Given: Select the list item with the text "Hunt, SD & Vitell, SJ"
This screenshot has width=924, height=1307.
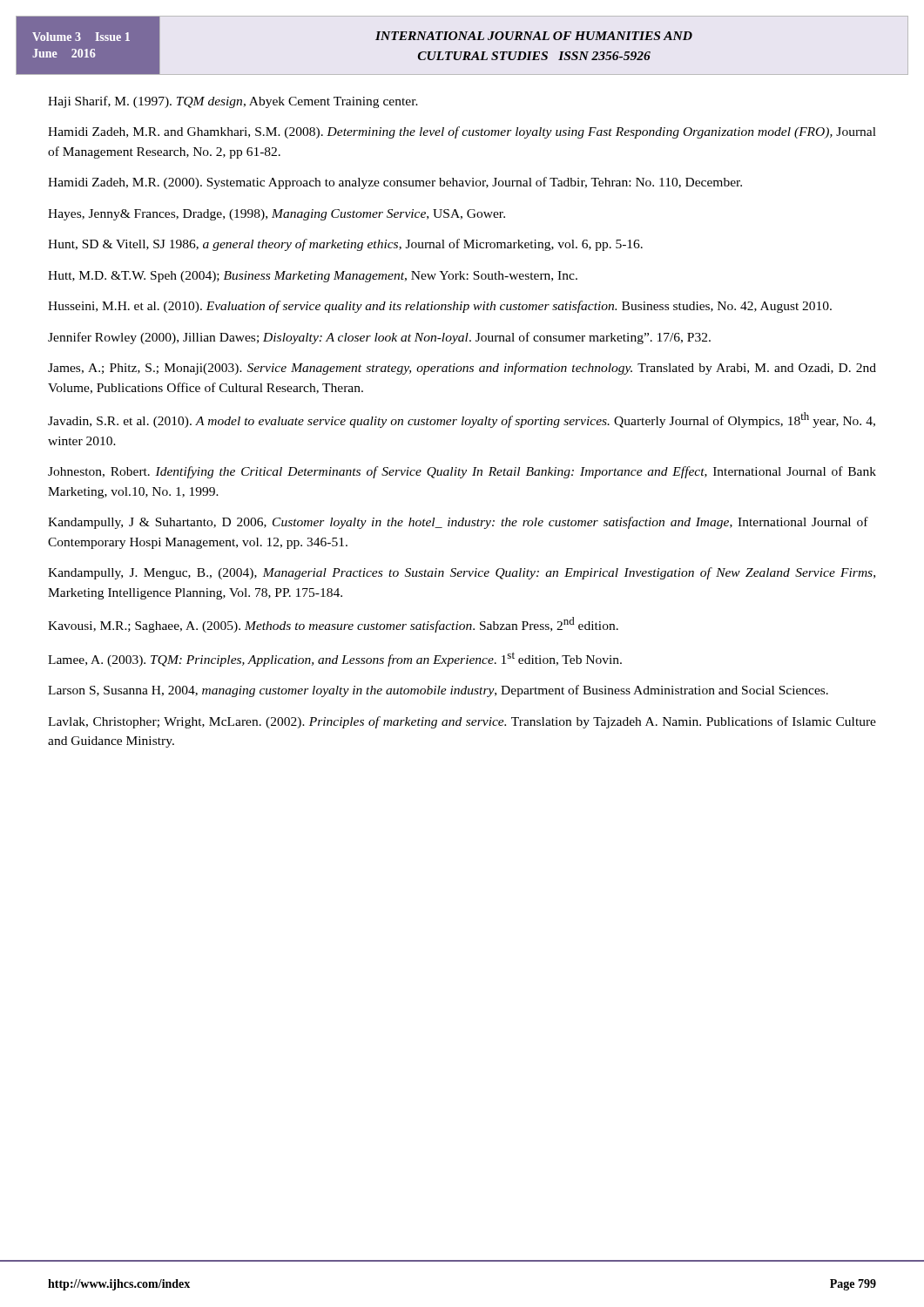Looking at the screenshot, I should [x=346, y=244].
